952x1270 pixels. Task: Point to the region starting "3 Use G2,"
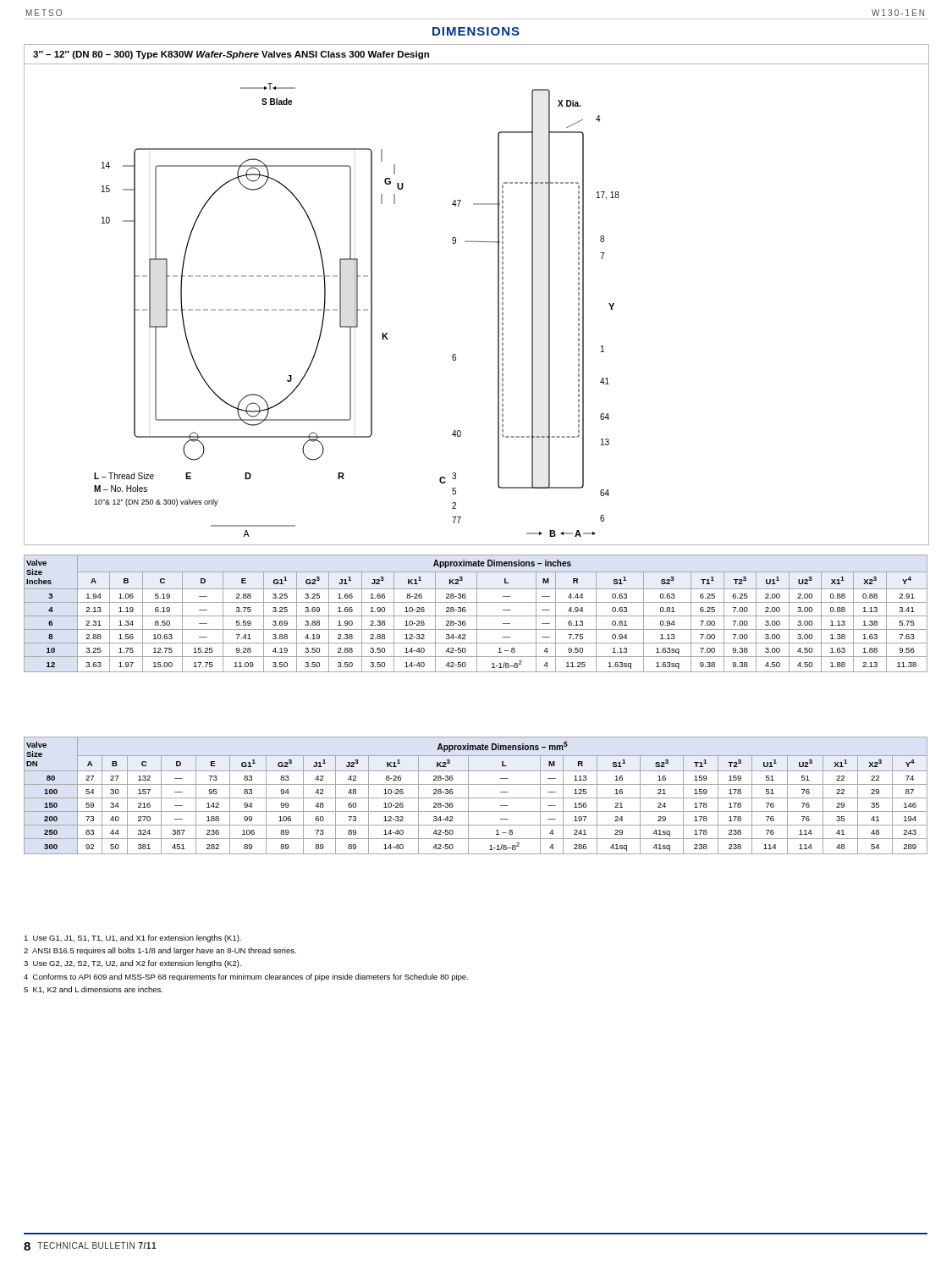(x=133, y=963)
